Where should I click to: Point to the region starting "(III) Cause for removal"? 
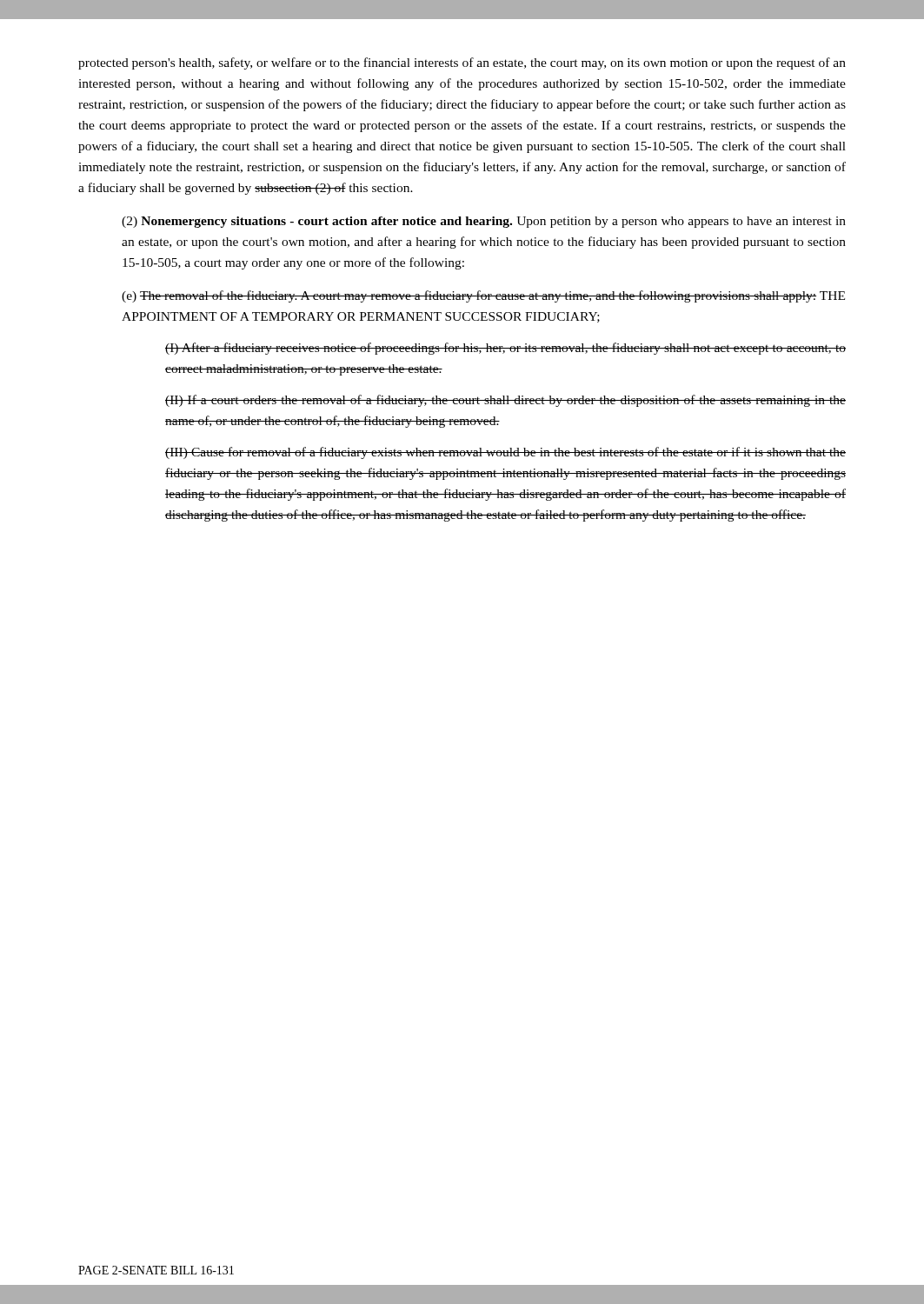[x=505, y=483]
